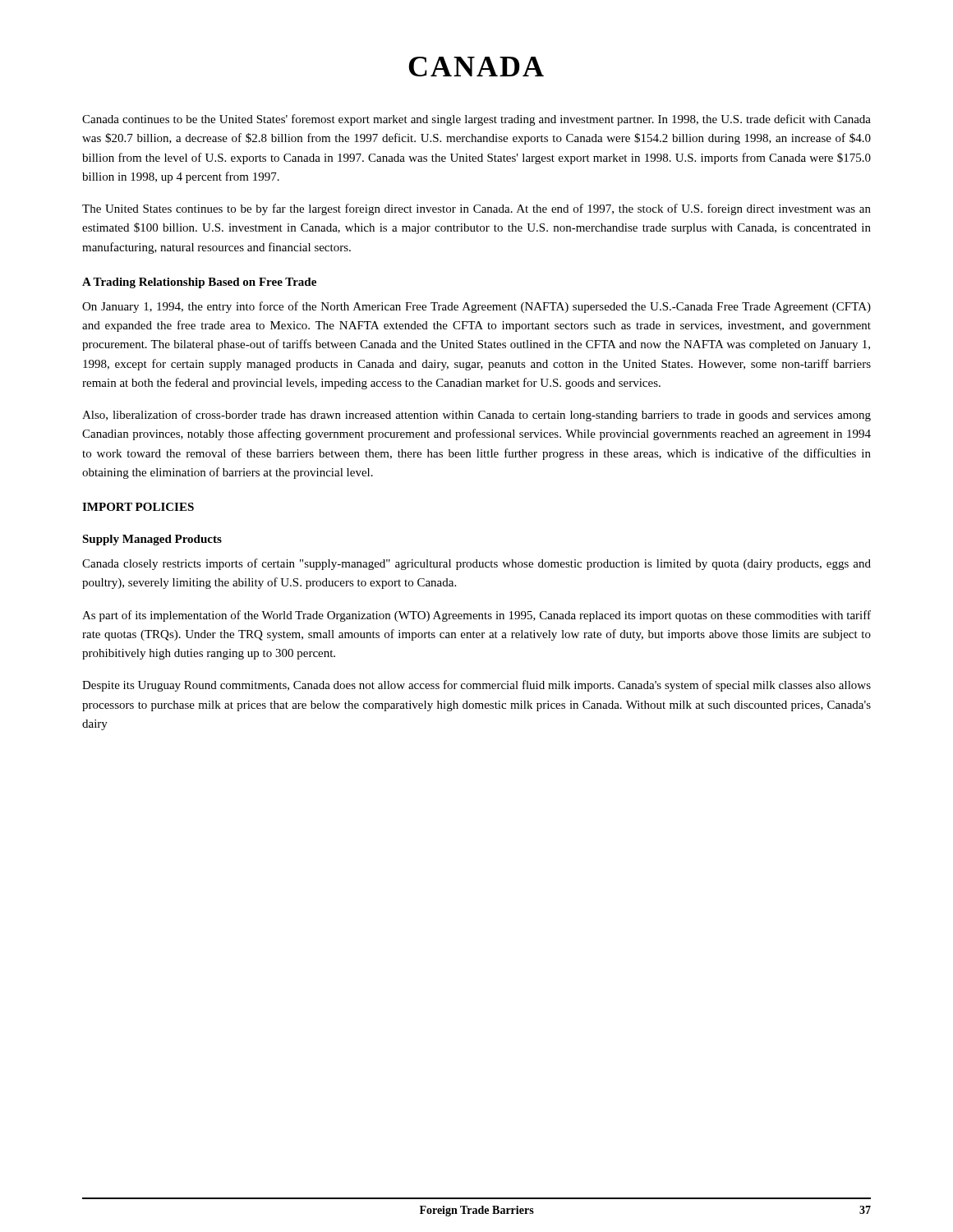Click on the section header that reads "A Trading Relationship Based"
Image resolution: width=953 pixels, height=1232 pixels.
(x=199, y=282)
